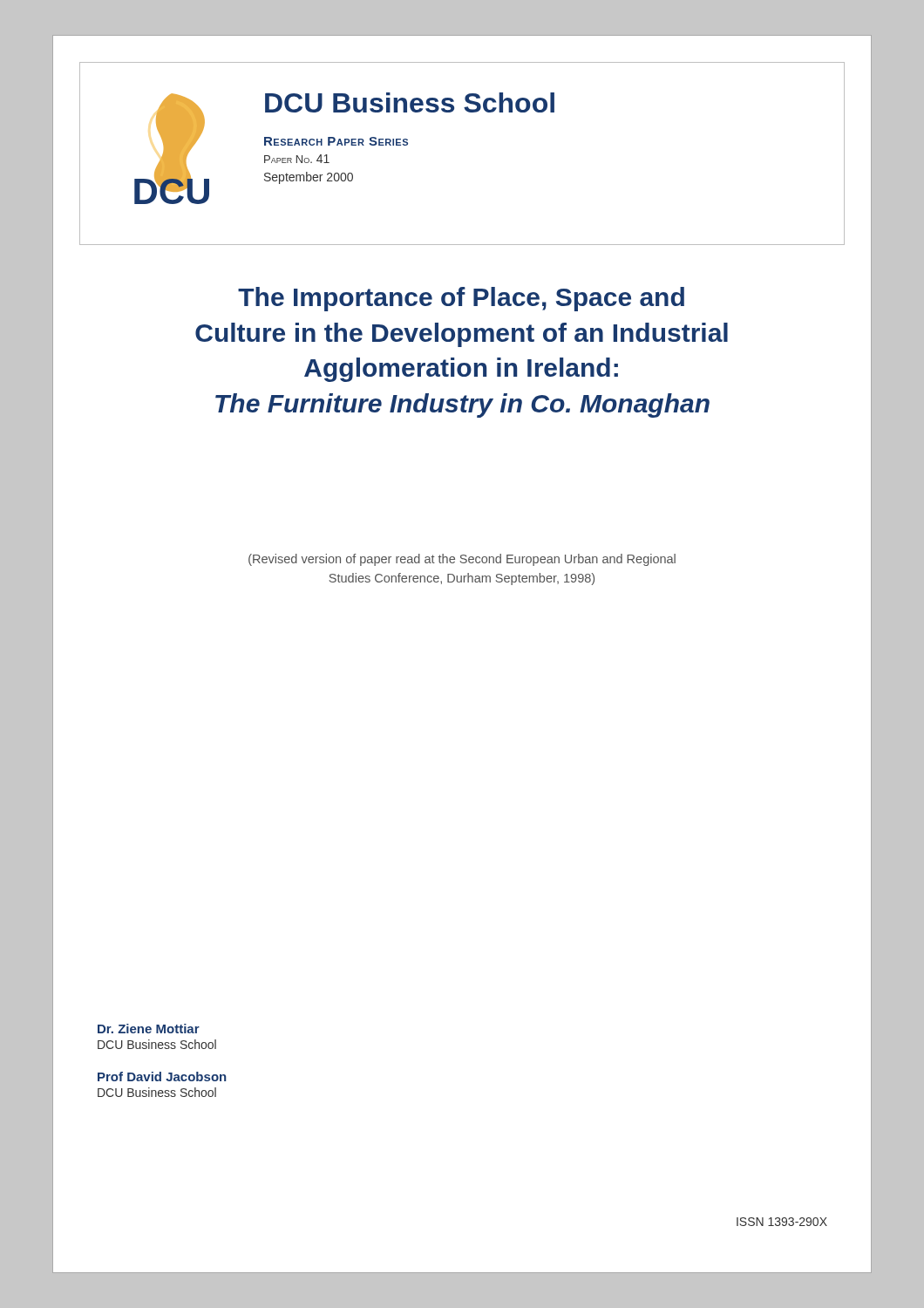Point to the section header beginning "Research Paper Series Paper"
The height and width of the screenshot is (1308, 924).
pyautogui.click(x=336, y=141)
